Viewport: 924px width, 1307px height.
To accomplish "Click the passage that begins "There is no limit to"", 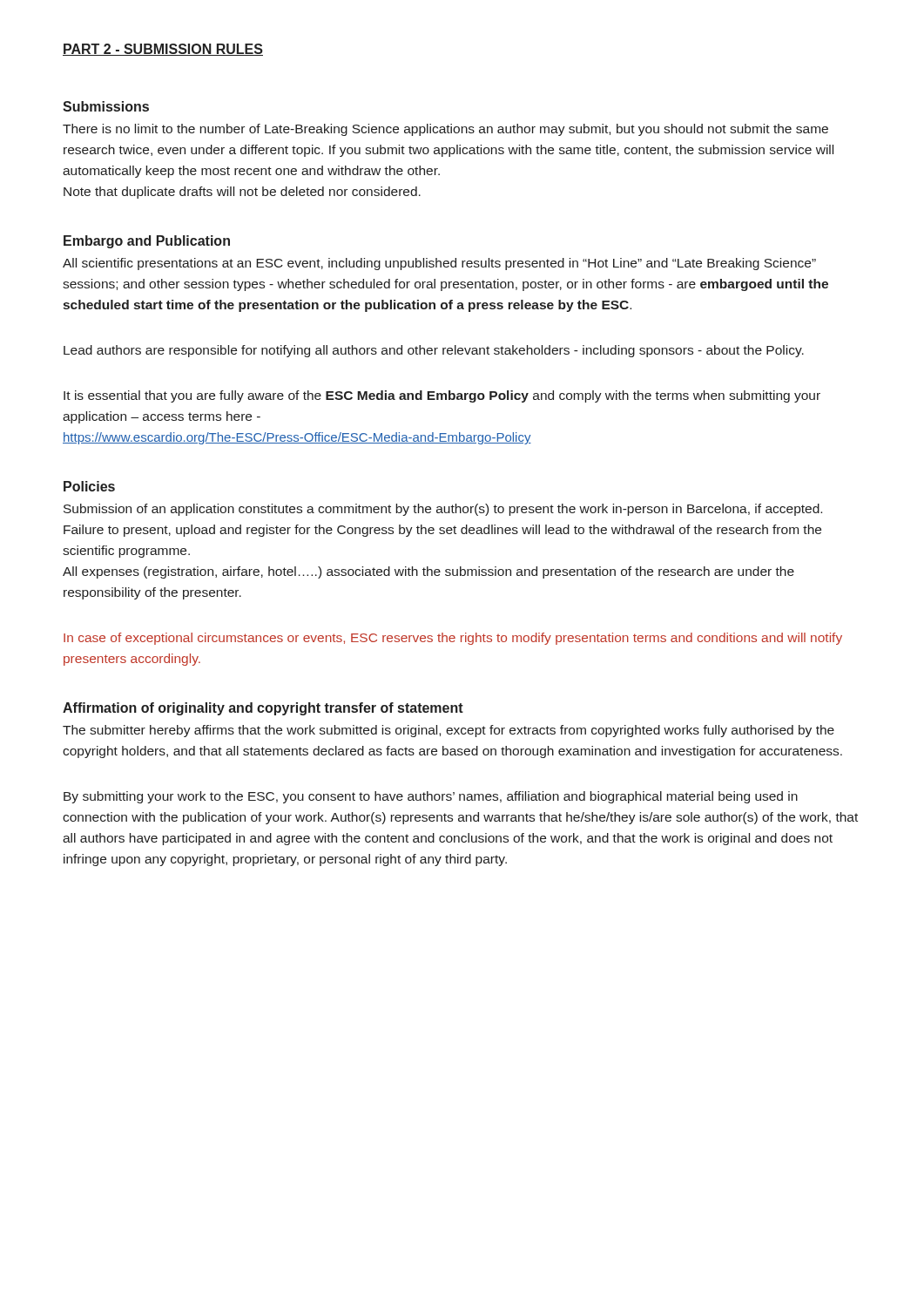I will 449,160.
